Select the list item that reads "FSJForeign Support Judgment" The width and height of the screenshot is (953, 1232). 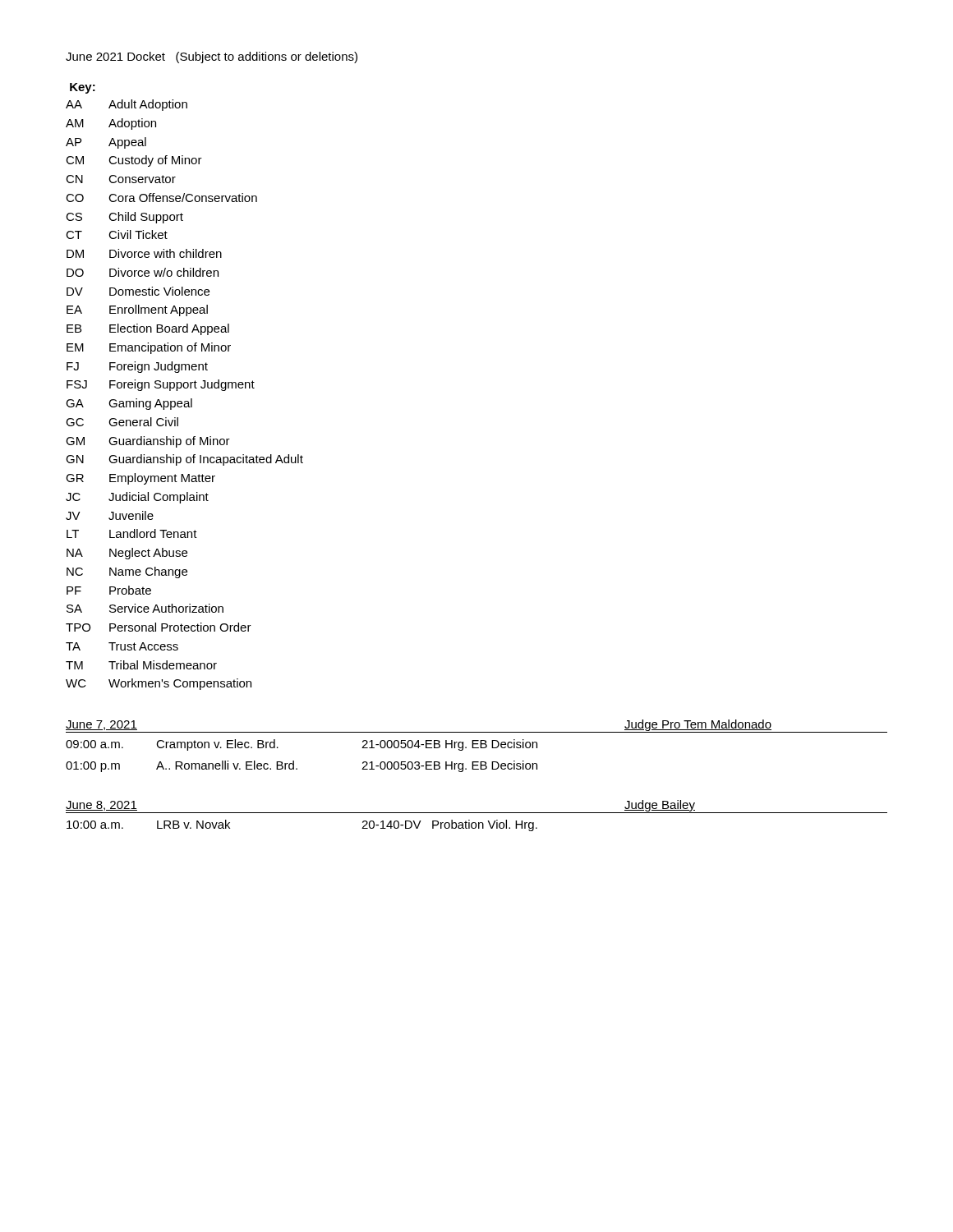click(160, 384)
